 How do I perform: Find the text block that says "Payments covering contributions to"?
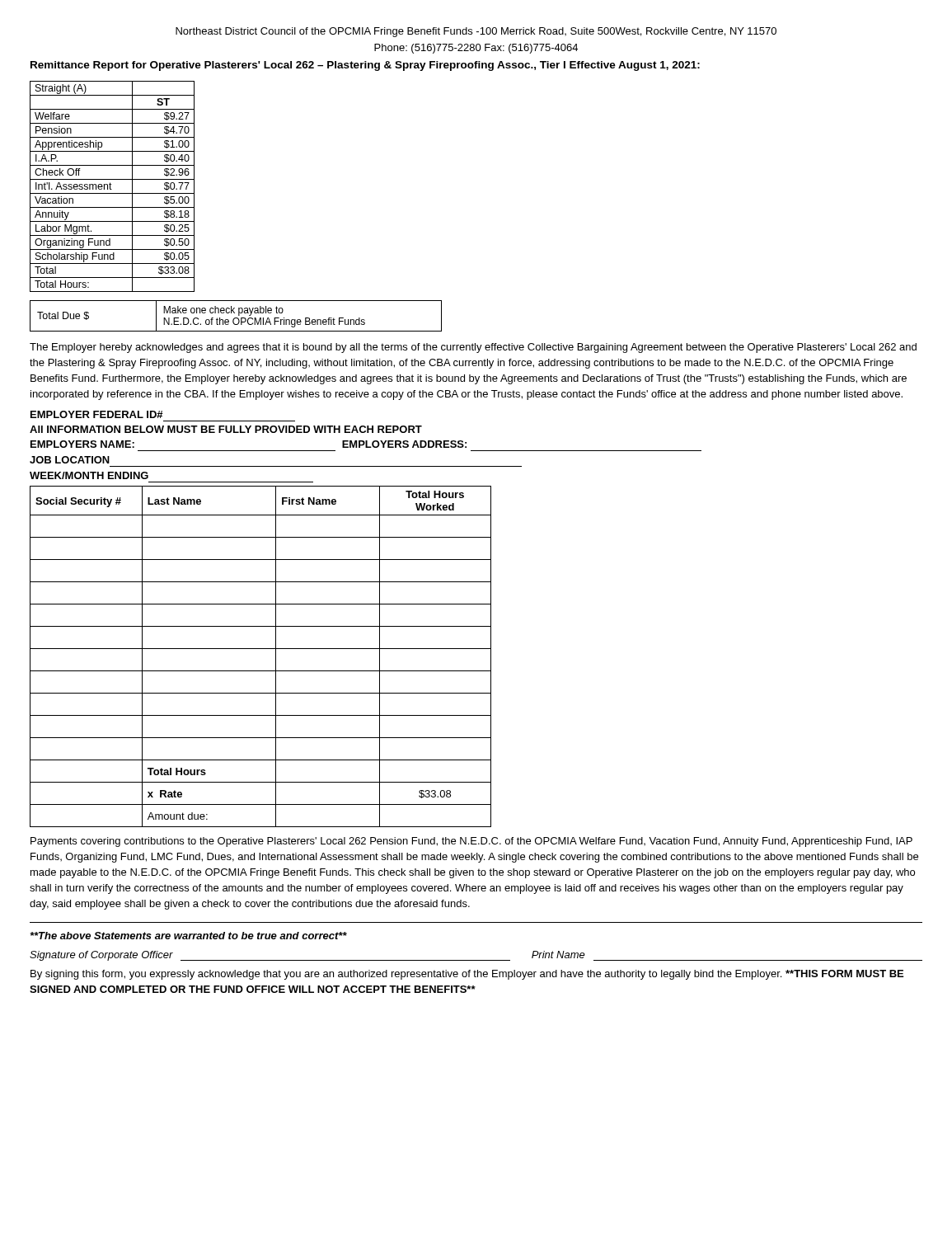pyautogui.click(x=474, y=872)
